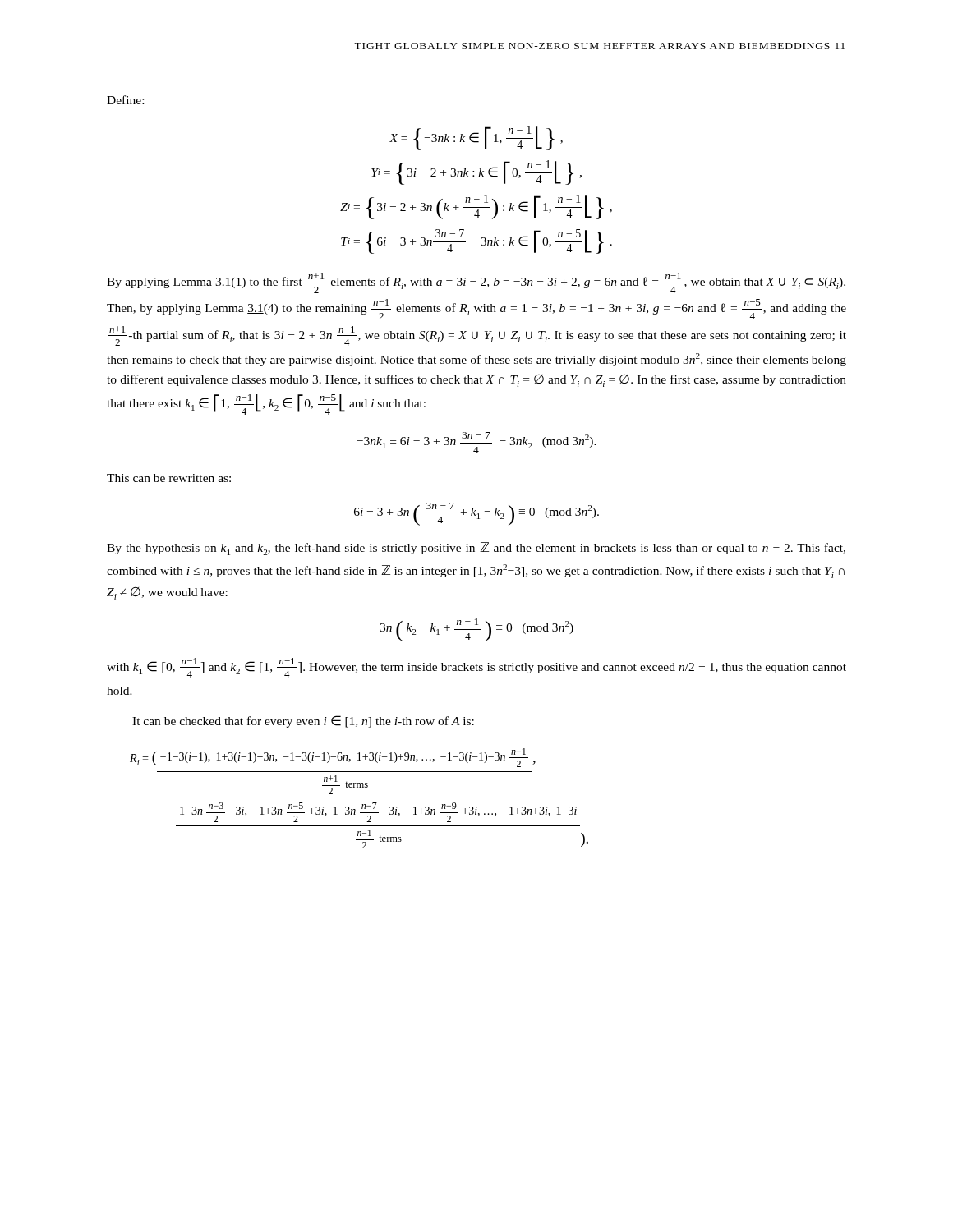Screen dimensions: 1232x953
Task: Click on the block starting "6i − 3 + 3n ("
Action: click(x=476, y=513)
